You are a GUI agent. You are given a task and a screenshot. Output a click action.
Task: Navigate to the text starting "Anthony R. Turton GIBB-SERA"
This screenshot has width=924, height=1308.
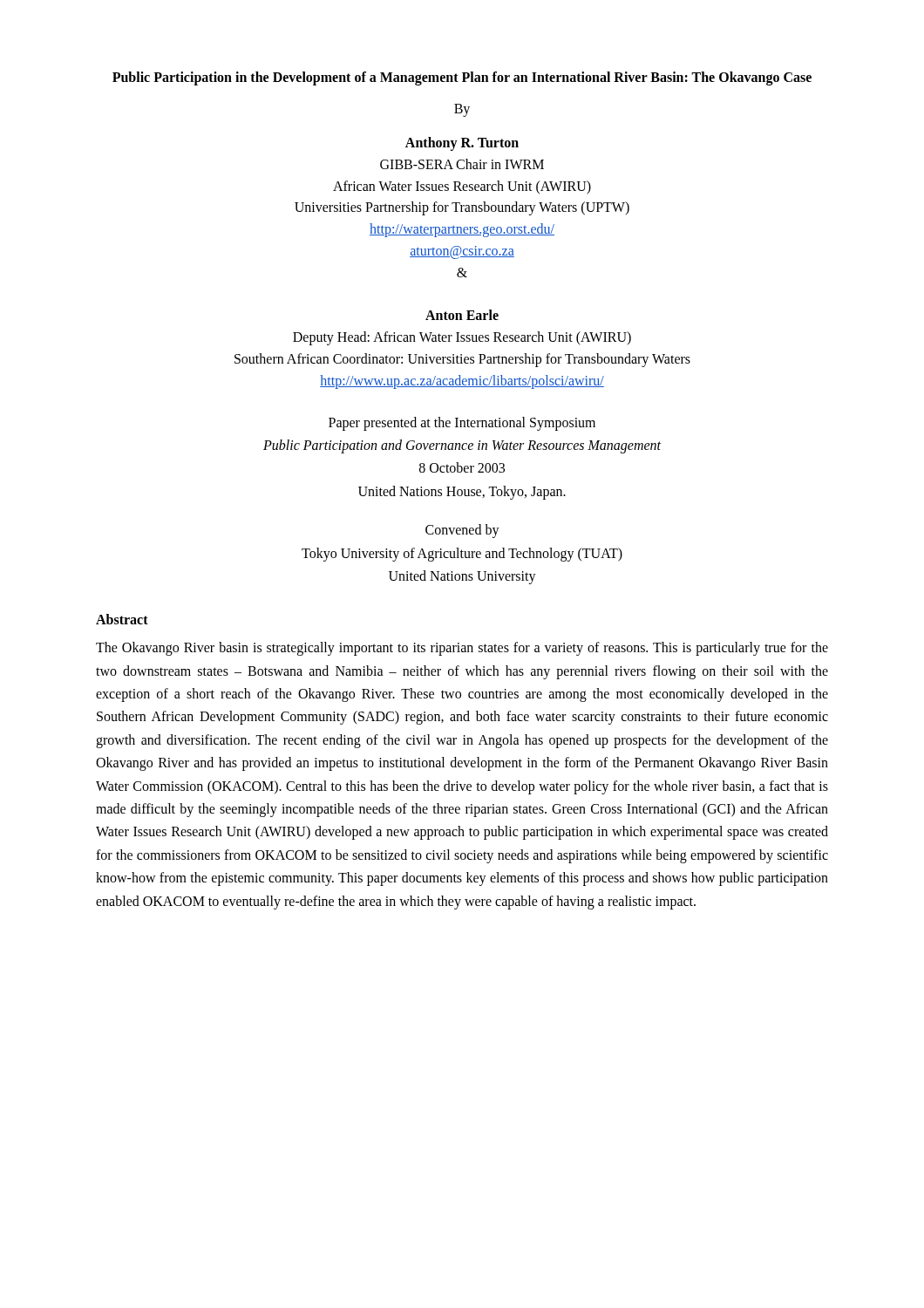(x=462, y=261)
